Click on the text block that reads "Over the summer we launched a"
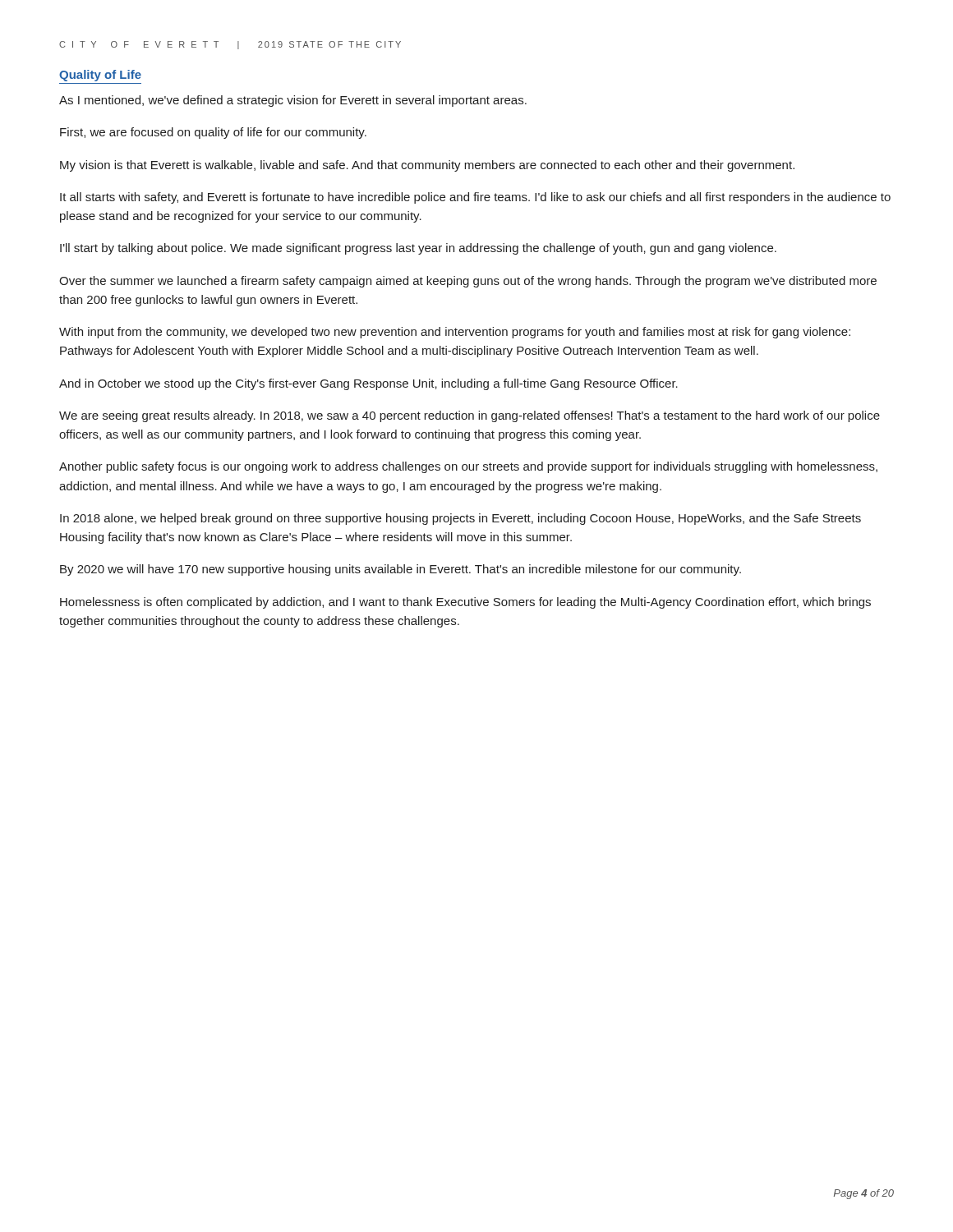 click(468, 290)
